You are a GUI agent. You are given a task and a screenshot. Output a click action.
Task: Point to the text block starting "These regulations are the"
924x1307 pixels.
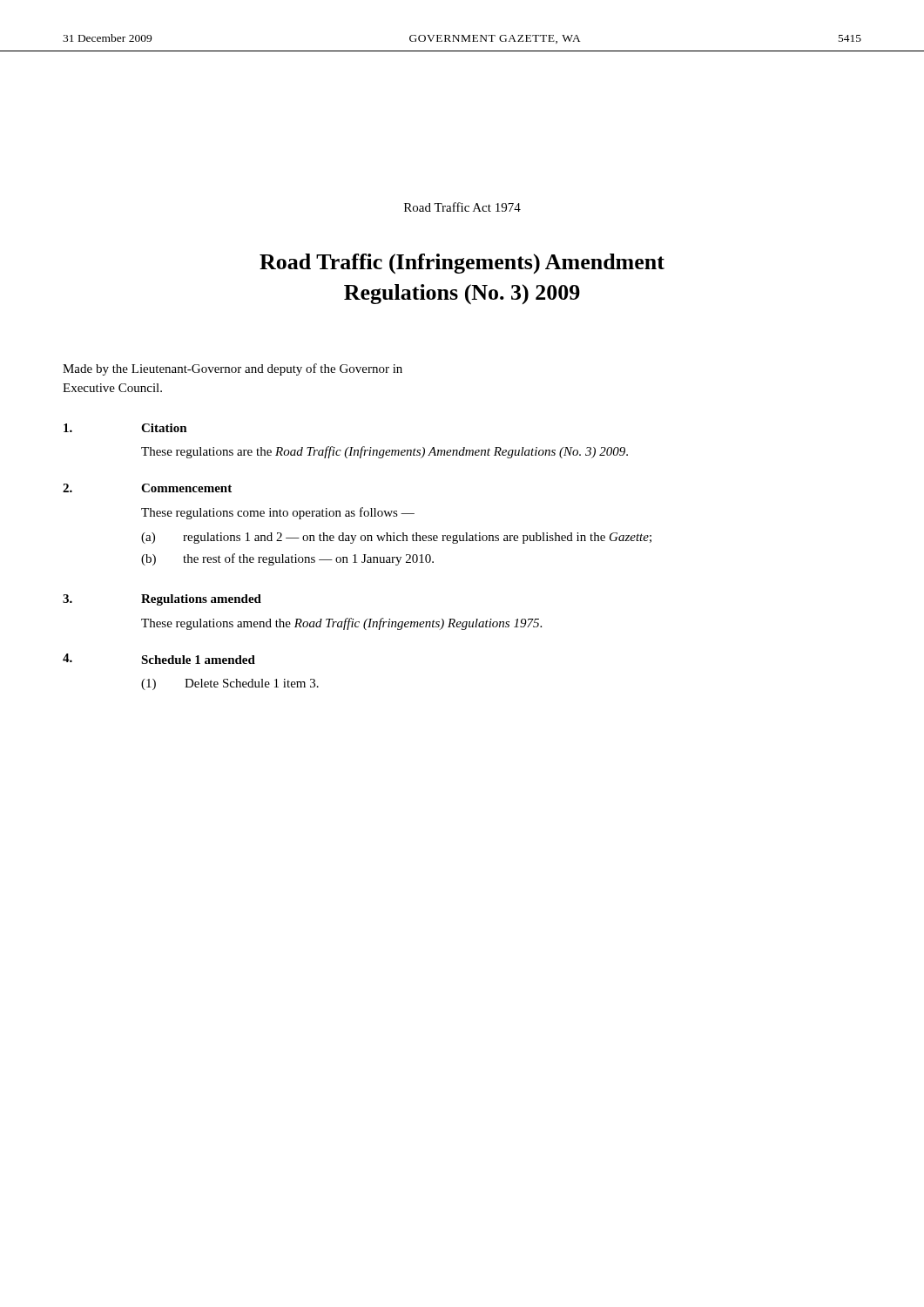385,452
